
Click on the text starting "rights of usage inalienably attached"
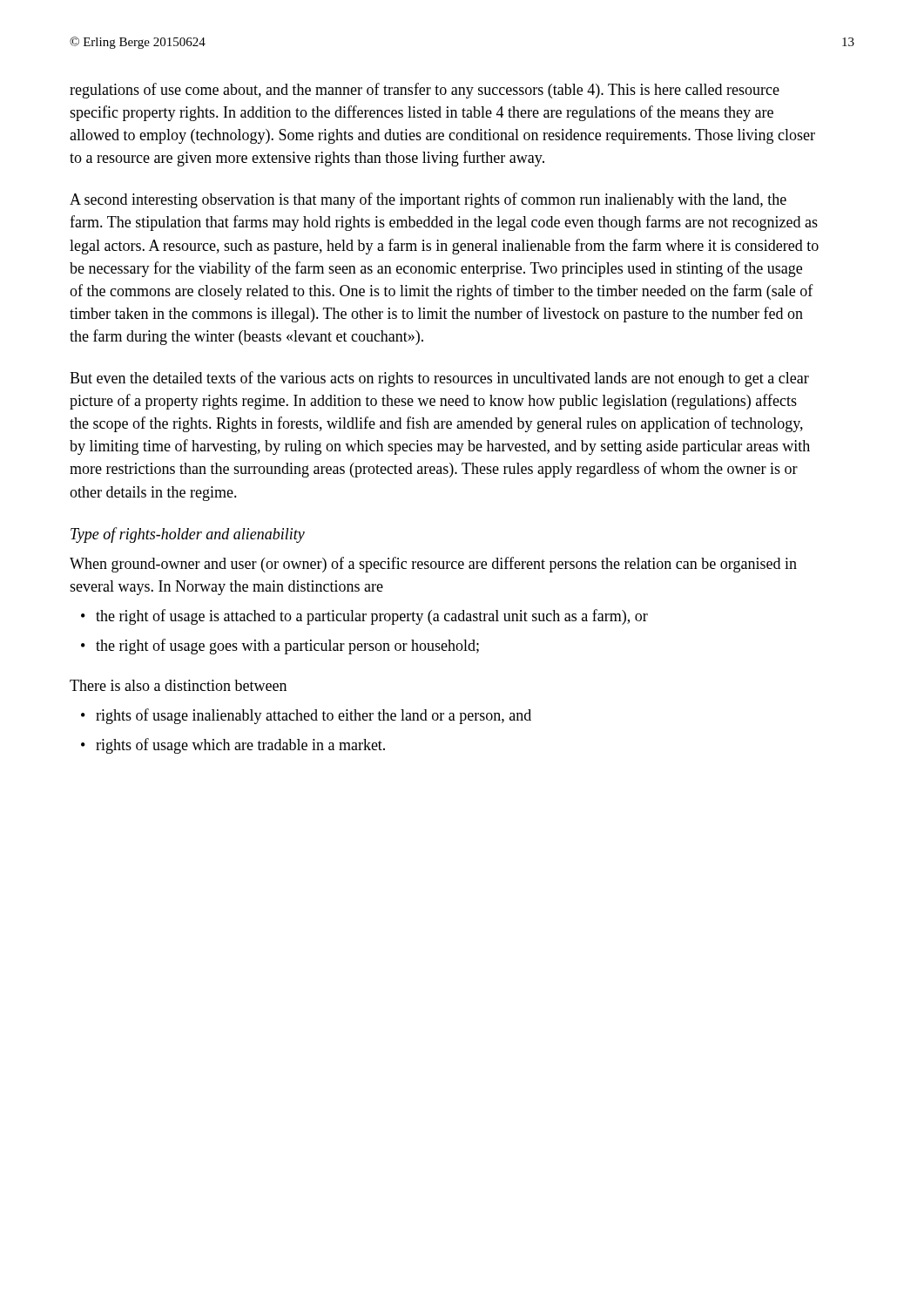(314, 716)
